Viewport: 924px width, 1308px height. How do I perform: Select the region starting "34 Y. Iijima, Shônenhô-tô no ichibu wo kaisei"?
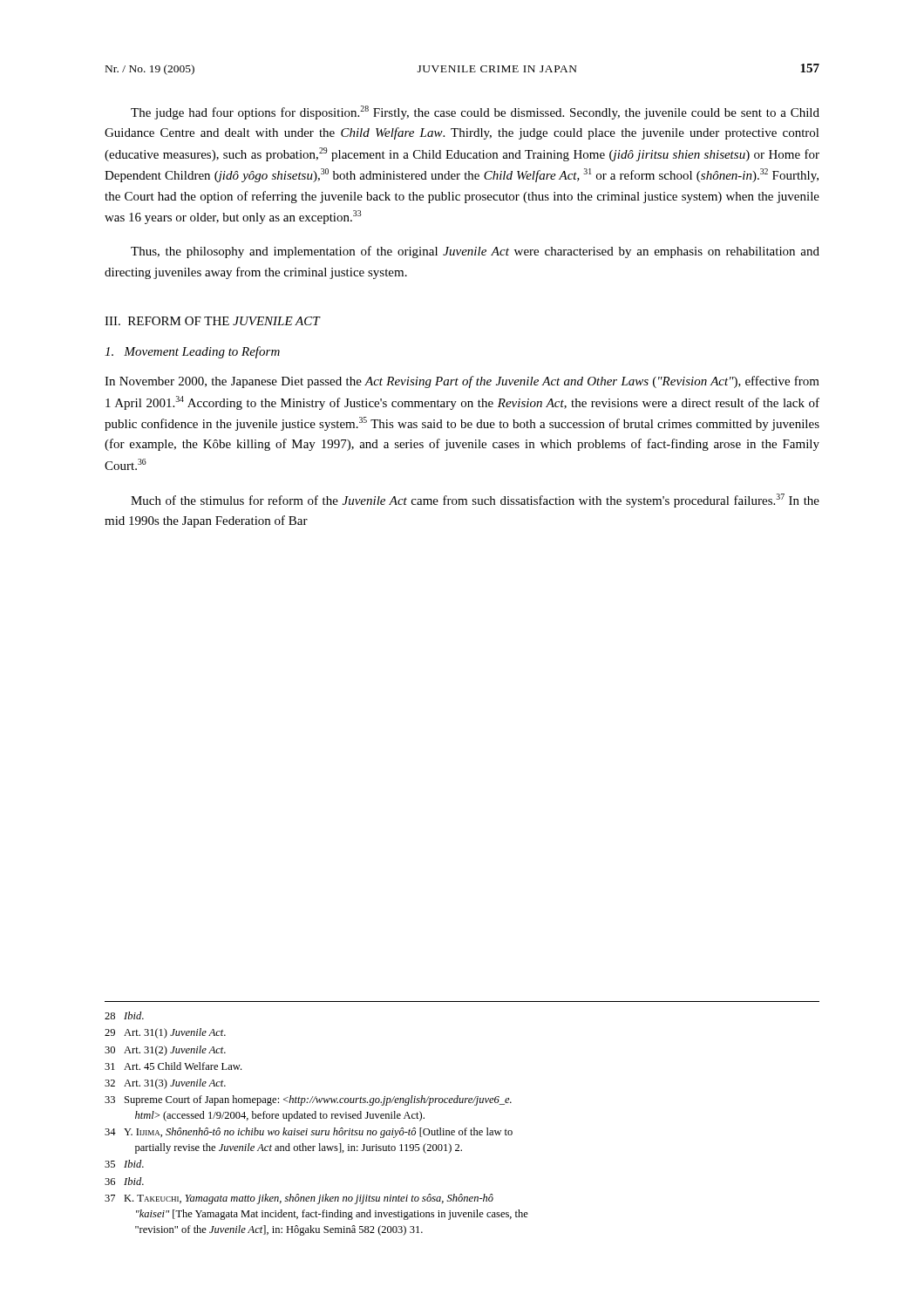[309, 1140]
